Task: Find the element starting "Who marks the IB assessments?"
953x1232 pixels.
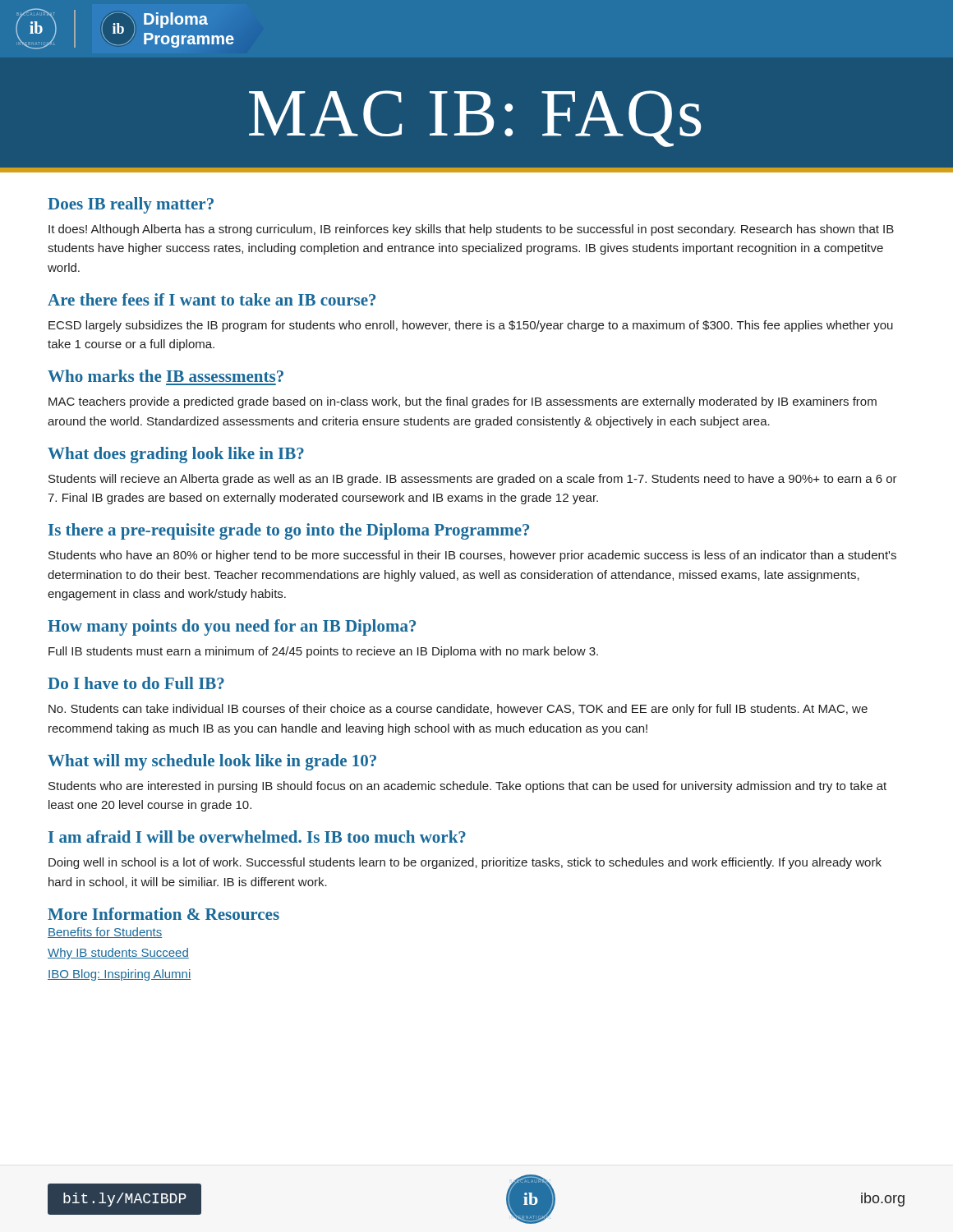Action: pyautogui.click(x=166, y=376)
